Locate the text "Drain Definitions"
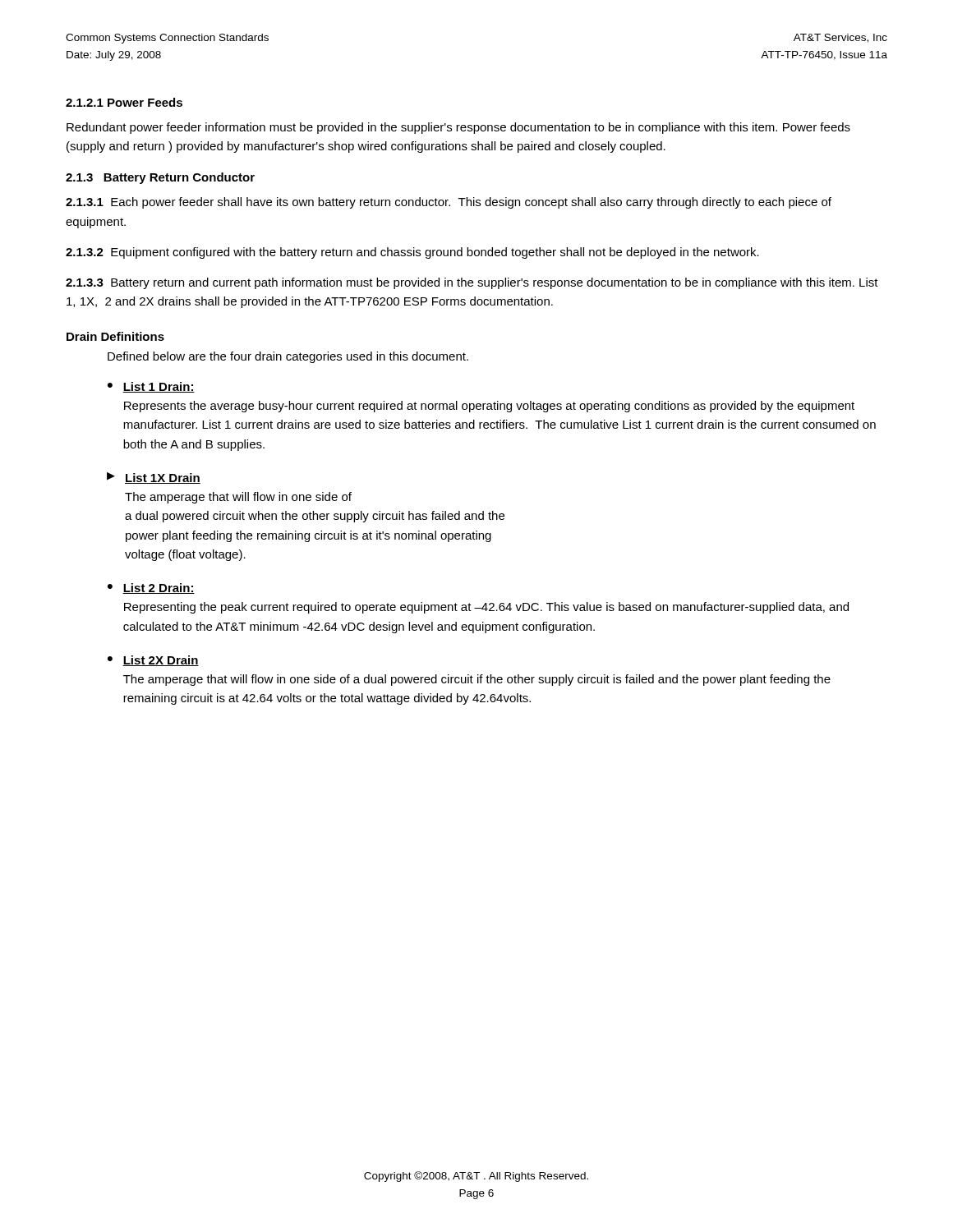This screenshot has width=953, height=1232. tap(115, 336)
